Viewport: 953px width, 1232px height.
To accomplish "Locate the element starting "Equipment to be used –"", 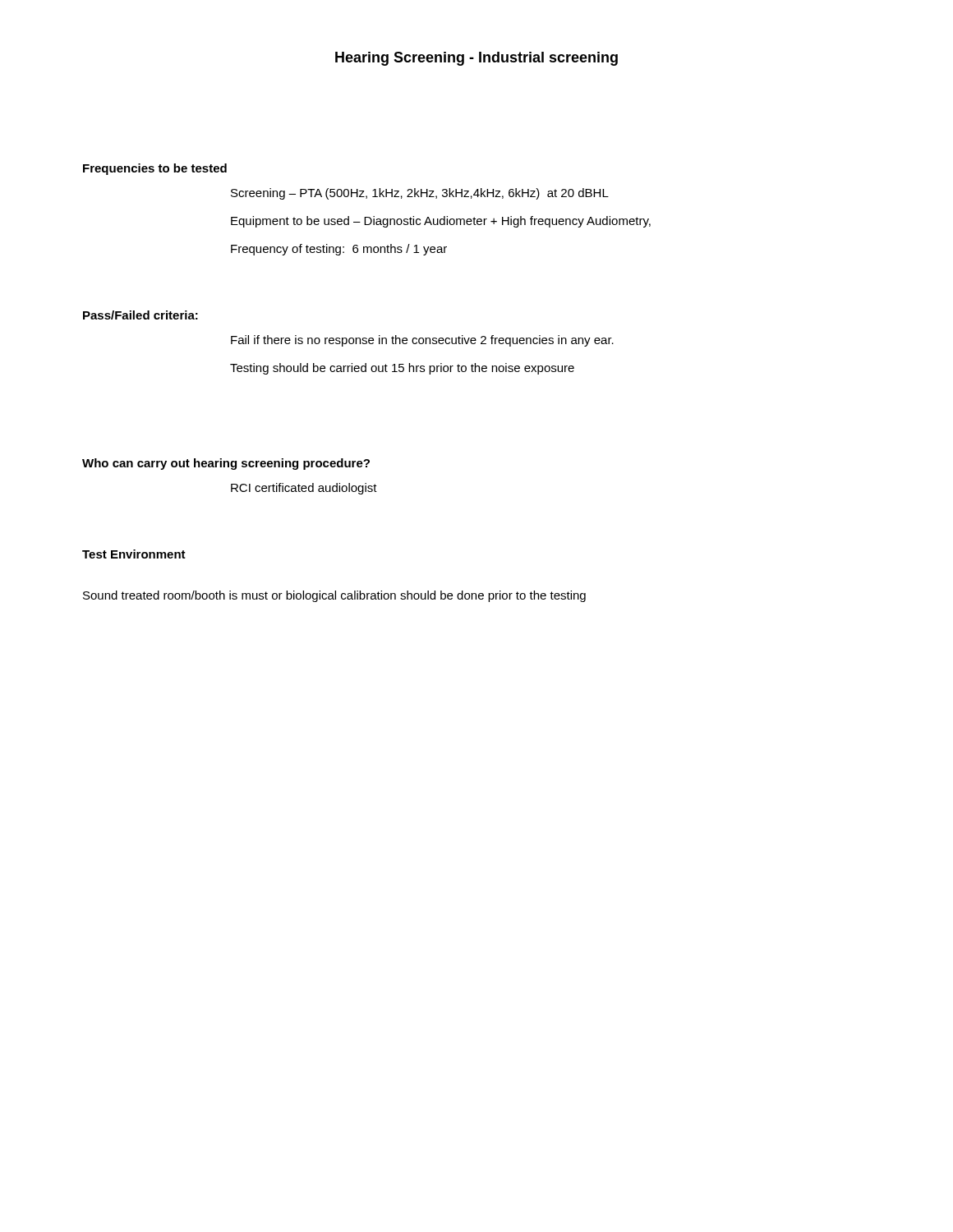I will pos(441,221).
